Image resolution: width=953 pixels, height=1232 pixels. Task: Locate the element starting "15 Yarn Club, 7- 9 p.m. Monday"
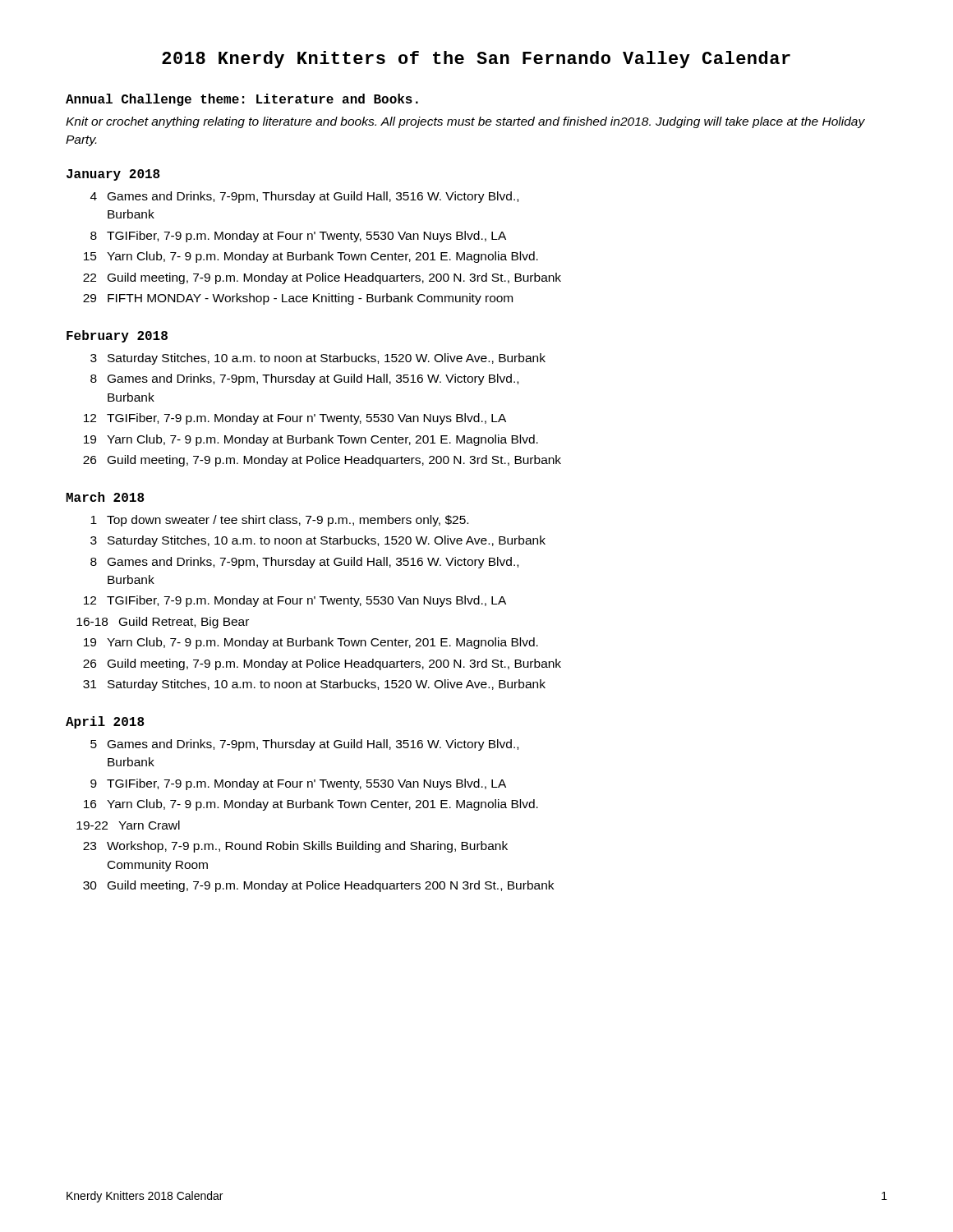(476, 257)
